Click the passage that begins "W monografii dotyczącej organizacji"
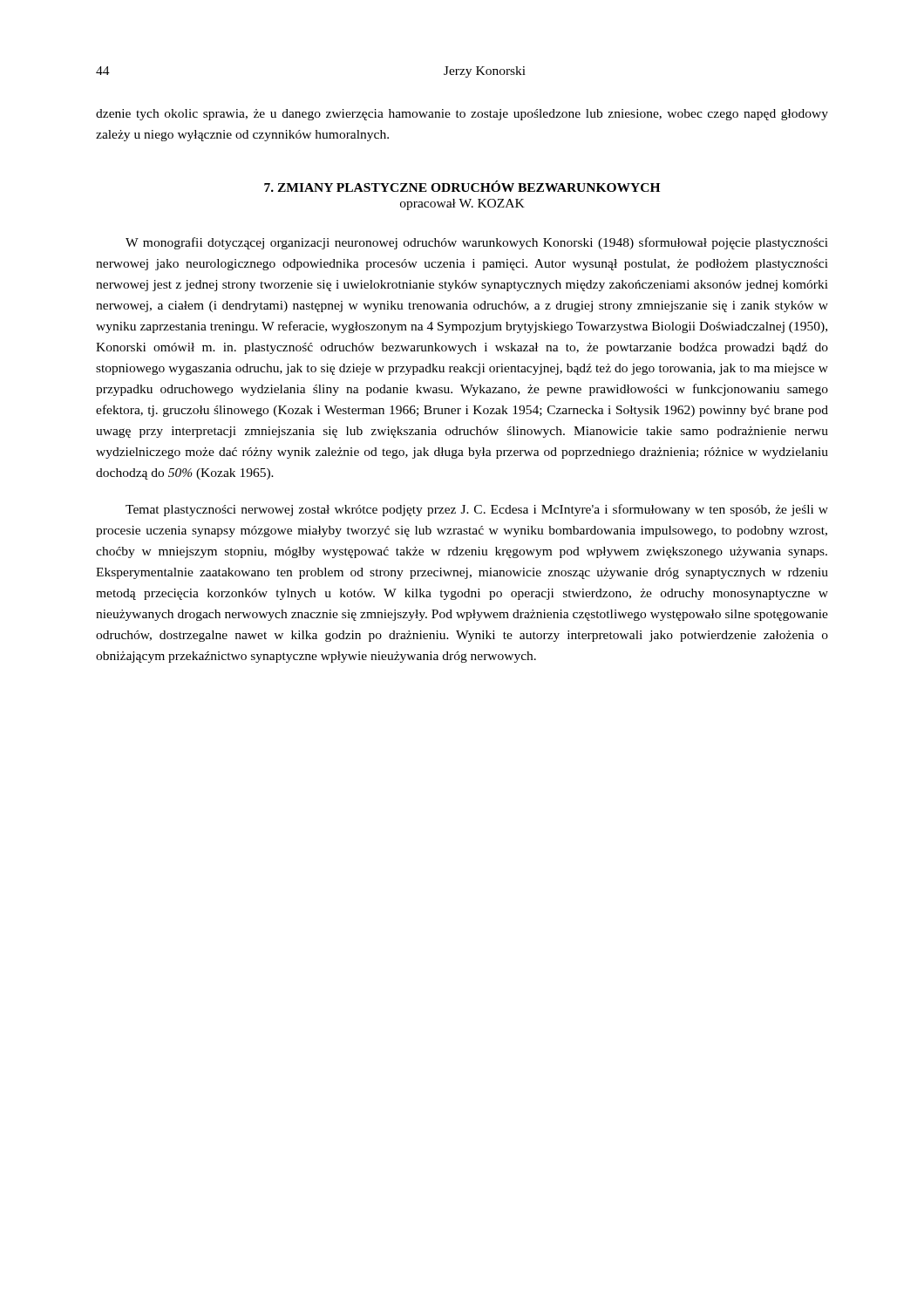 coord(462,358)
